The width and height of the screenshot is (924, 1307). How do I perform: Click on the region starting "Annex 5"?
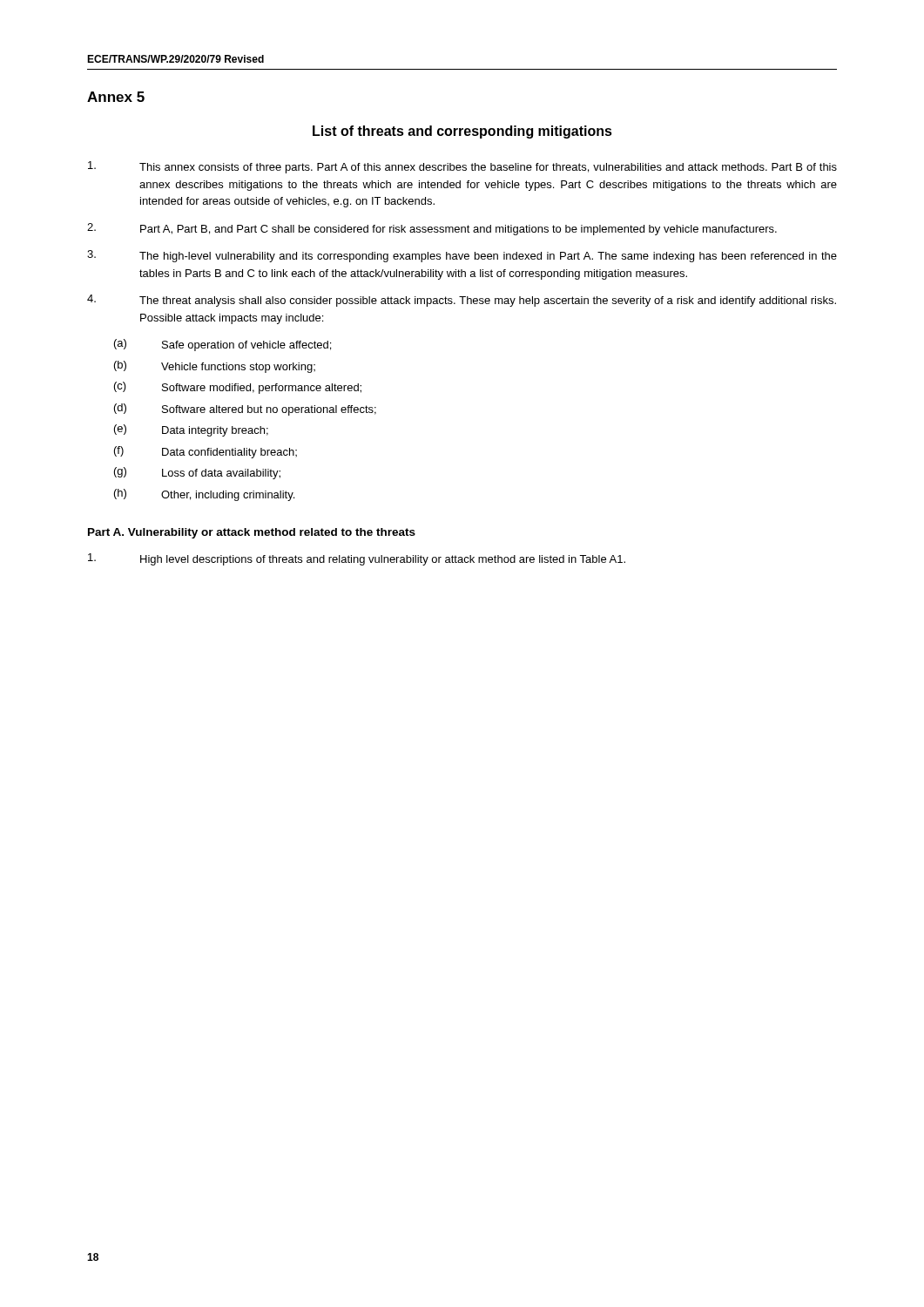click(116, 97)
